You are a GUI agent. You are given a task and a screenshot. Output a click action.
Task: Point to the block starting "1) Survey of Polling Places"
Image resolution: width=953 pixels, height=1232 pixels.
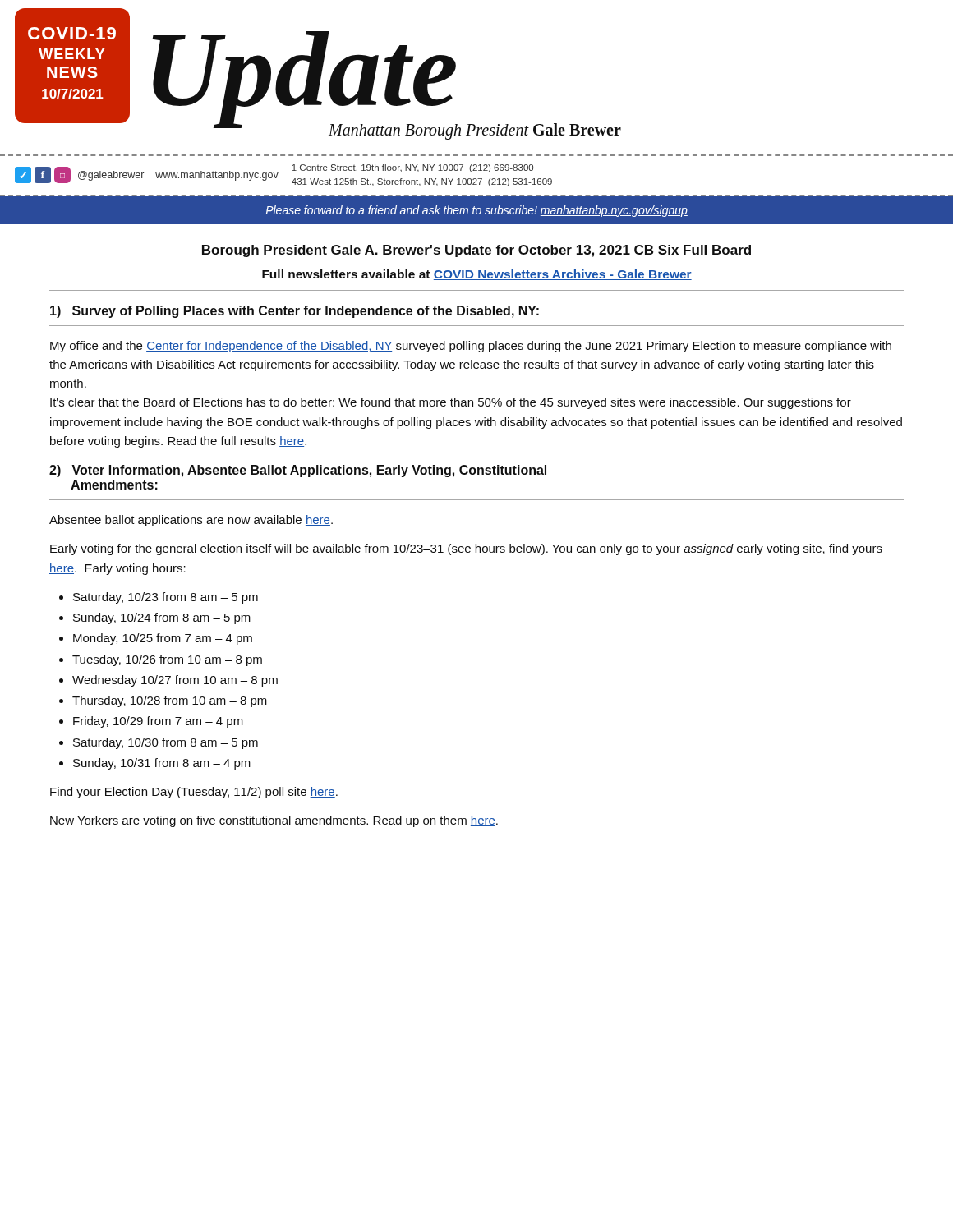tap(295, 310)
